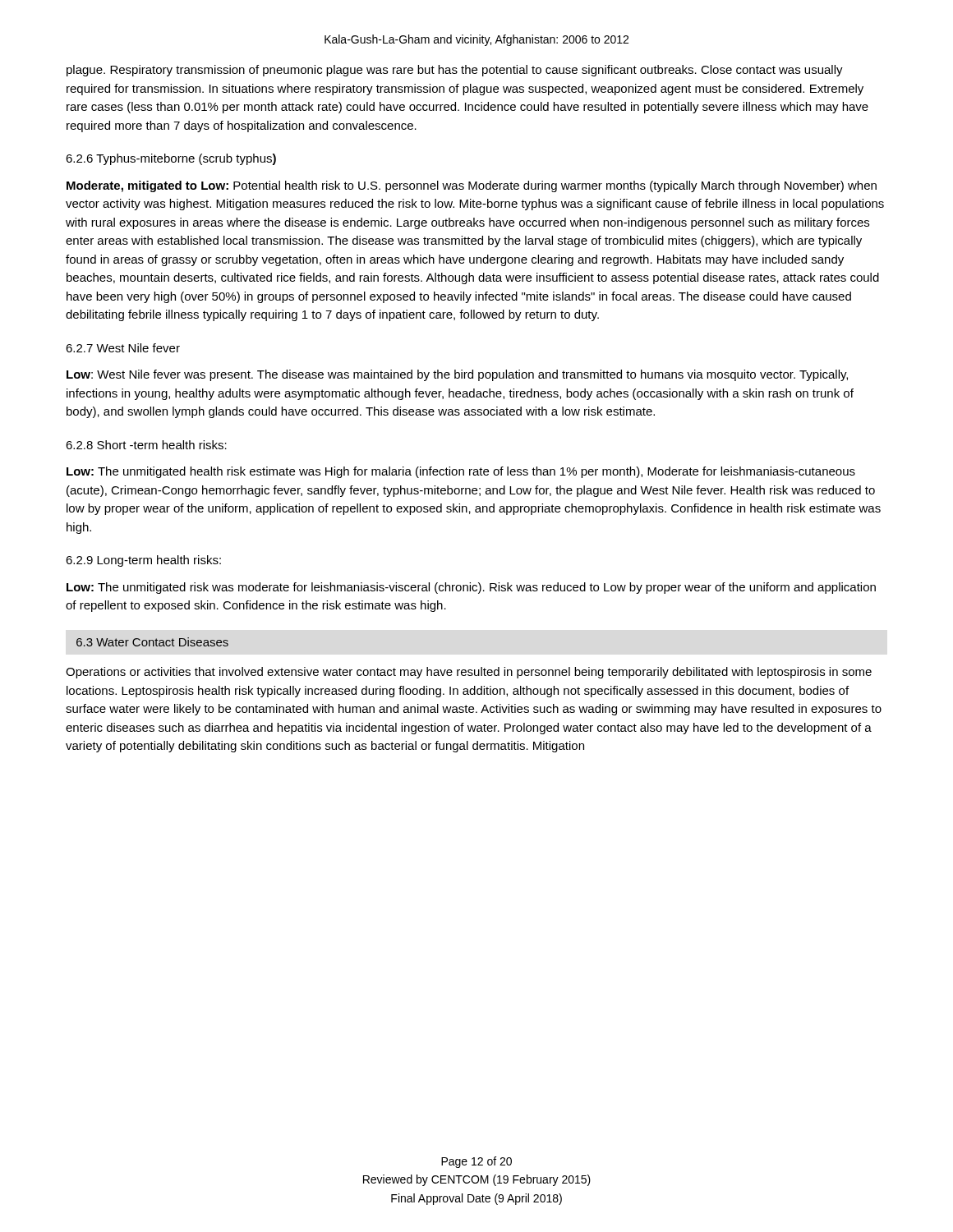Image resolution: width=953 pixels, height=1232 pixels.
Task: Where does it say "6.2.8 Short -term health risks:"?
Action: click(x=147, y=444)
